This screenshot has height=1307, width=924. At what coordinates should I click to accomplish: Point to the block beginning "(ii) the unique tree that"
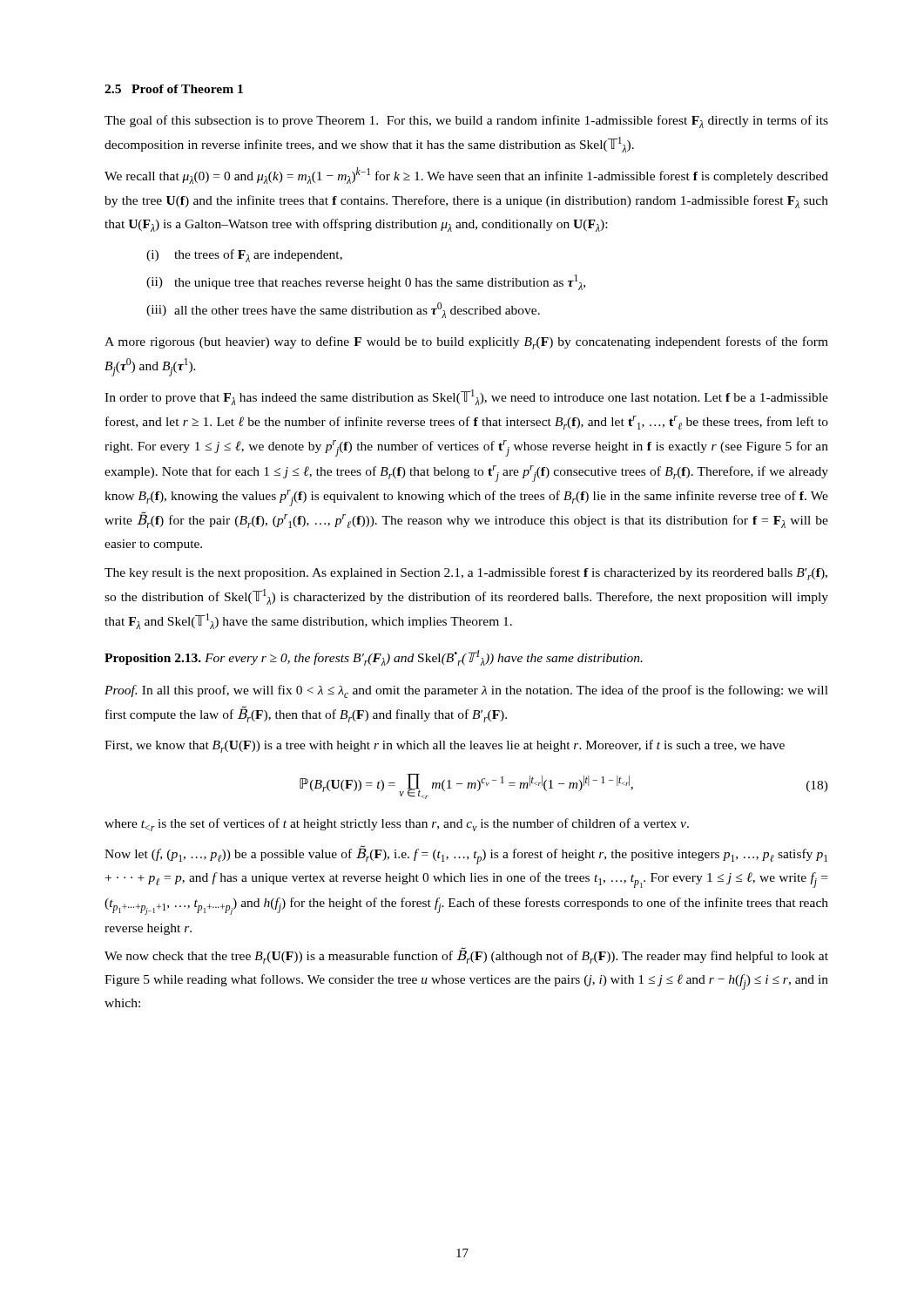point(366,283)
